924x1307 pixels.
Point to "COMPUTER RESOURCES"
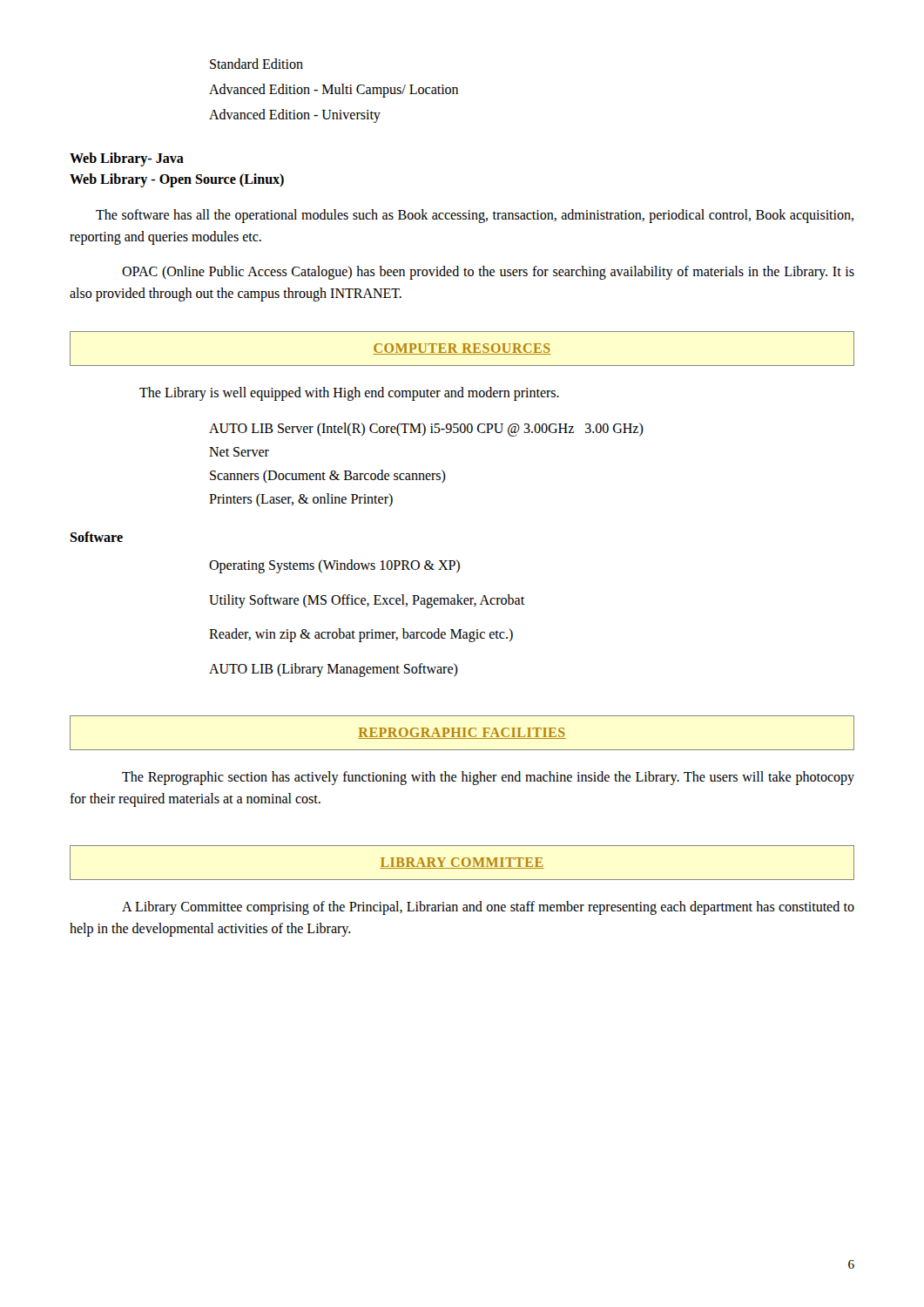(x=462, y=348)
